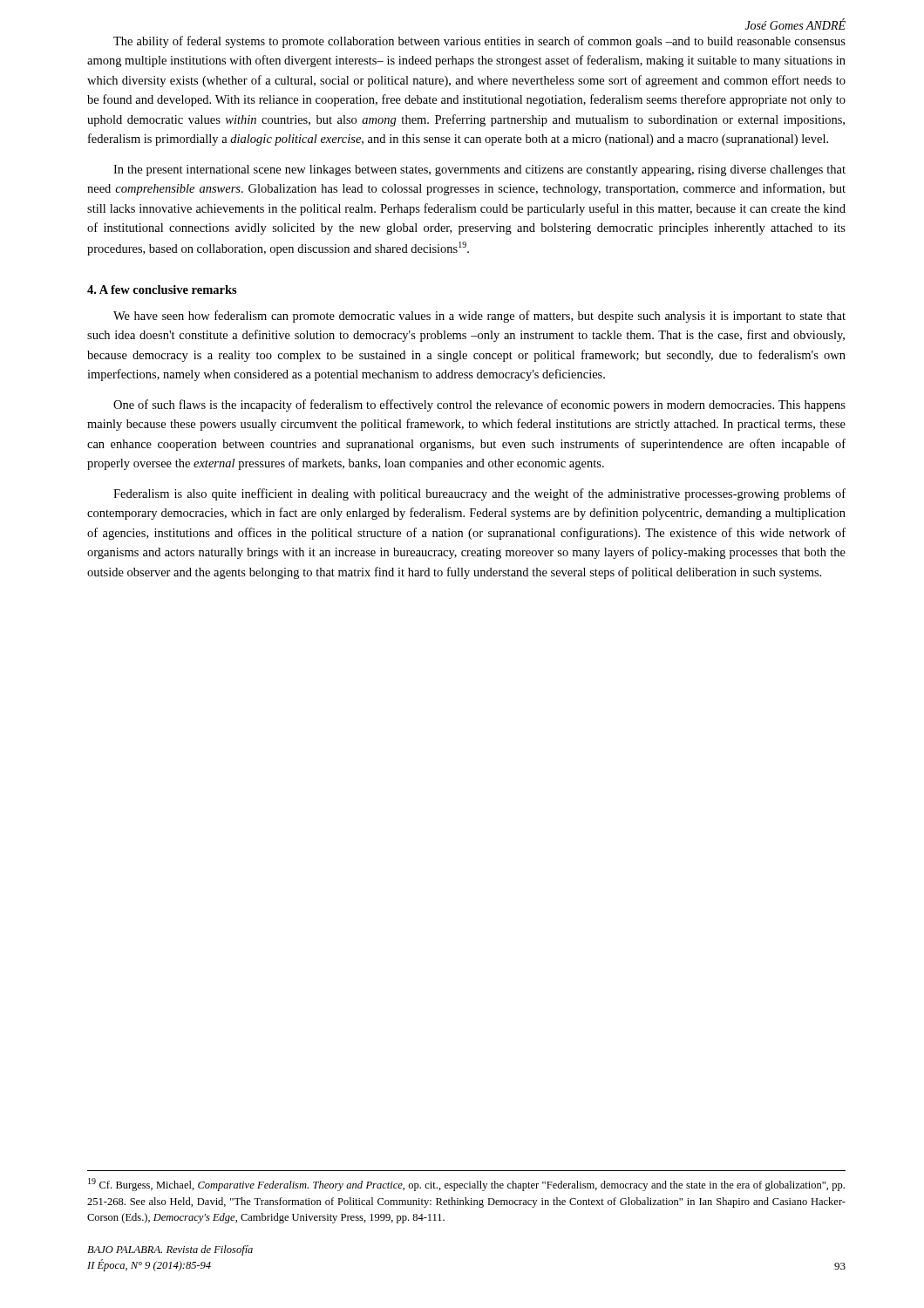
Task: Navigate to the passage starting "One of such flaws"
Action: tap(466, 434)
